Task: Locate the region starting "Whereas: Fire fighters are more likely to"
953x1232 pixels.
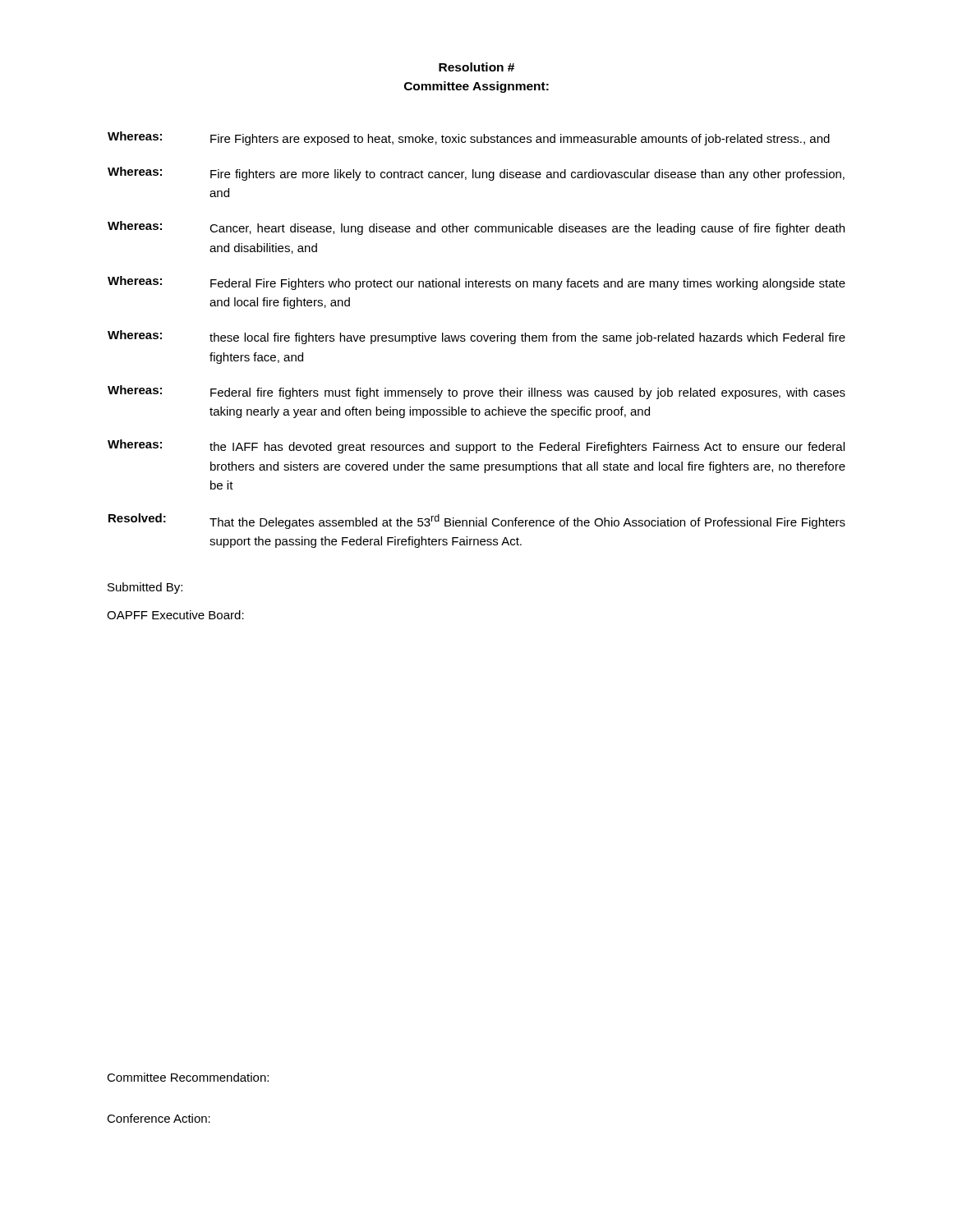Action: click(x=476, y=174)
